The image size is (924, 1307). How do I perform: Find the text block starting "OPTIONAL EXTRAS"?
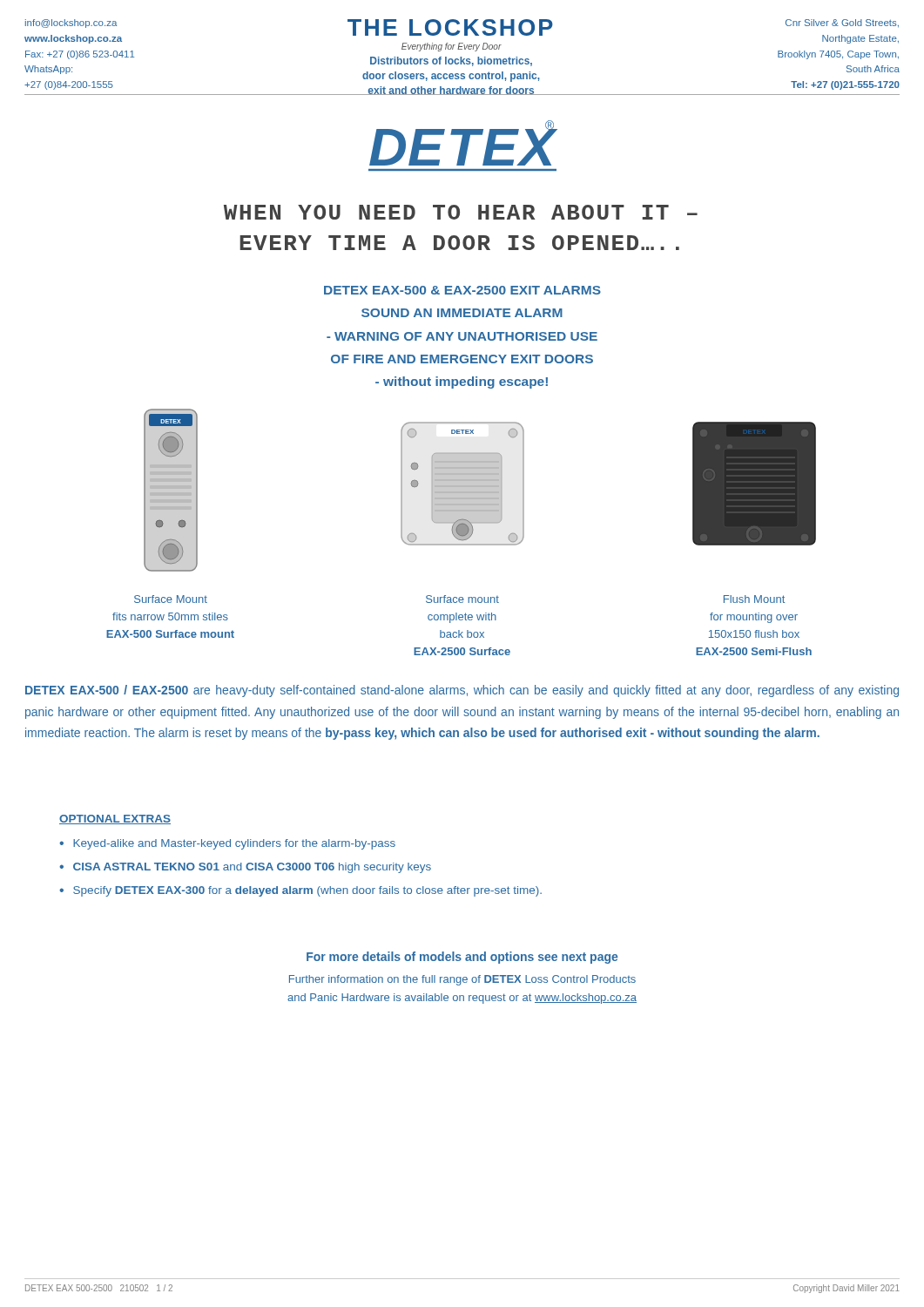(115, 819)
